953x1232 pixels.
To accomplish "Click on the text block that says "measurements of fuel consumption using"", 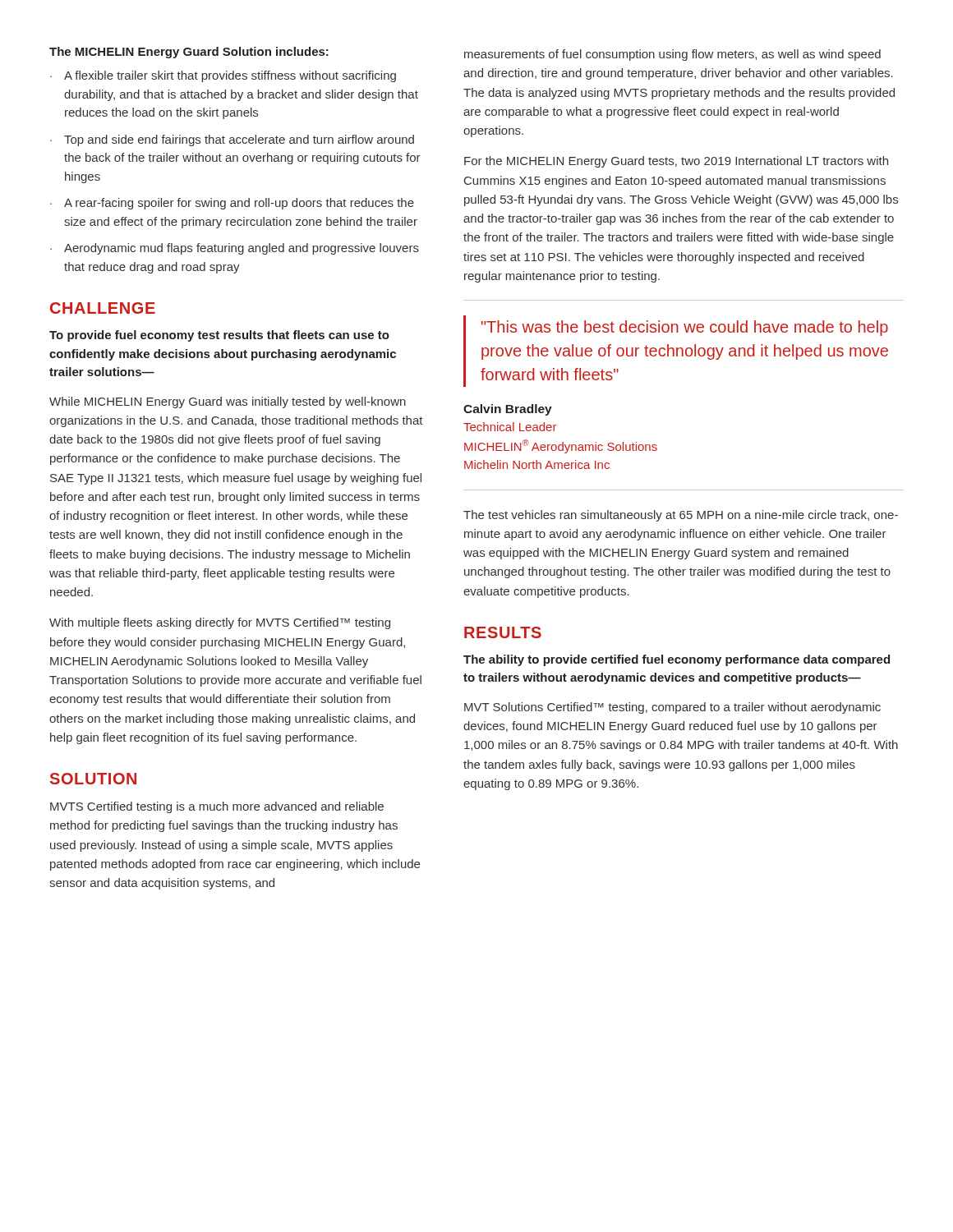I will pyautogui.click(x=679, y=92).
